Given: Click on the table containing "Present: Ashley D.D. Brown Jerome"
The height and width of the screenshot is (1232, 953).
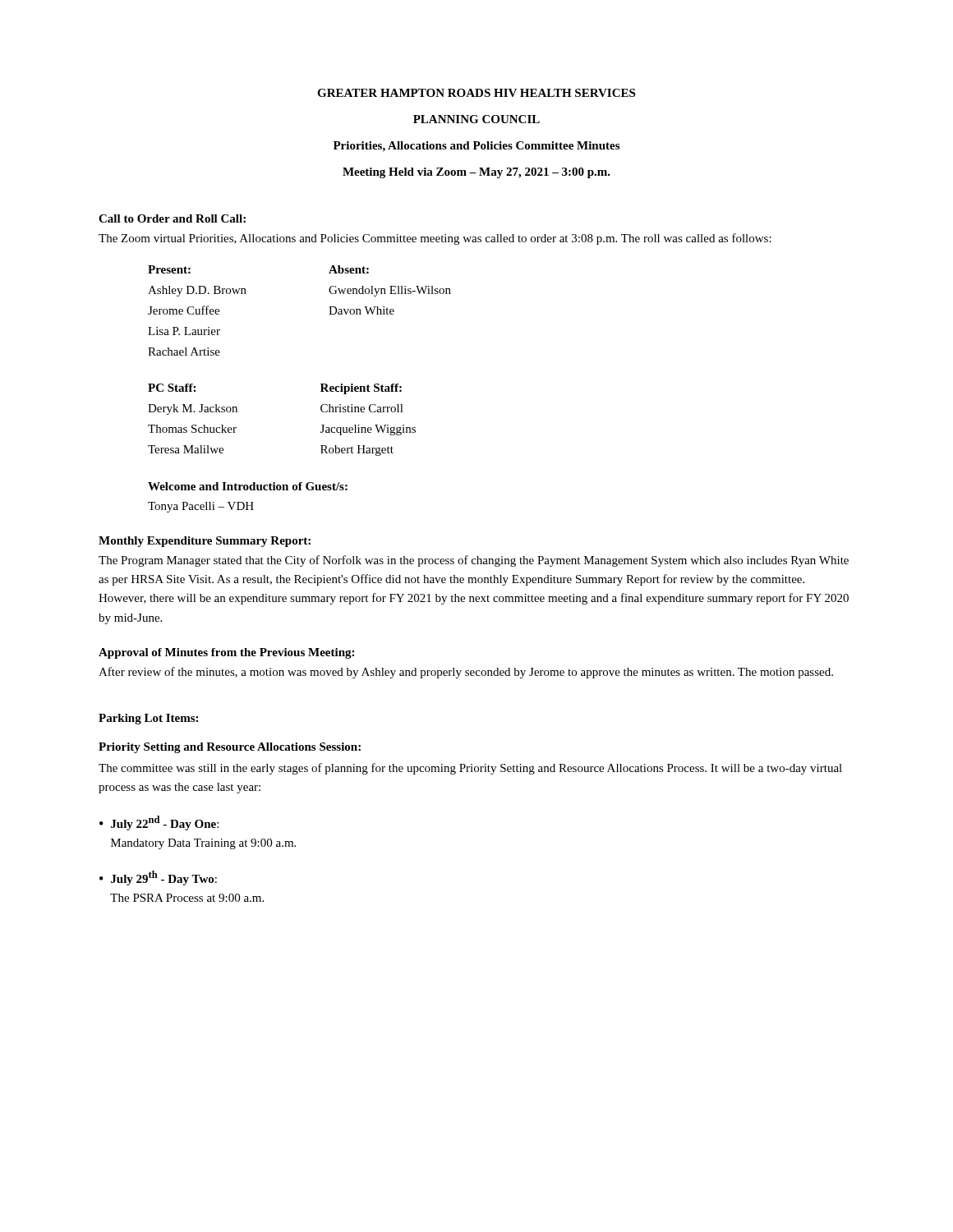Looking at the screenshot, I should 501,312.
